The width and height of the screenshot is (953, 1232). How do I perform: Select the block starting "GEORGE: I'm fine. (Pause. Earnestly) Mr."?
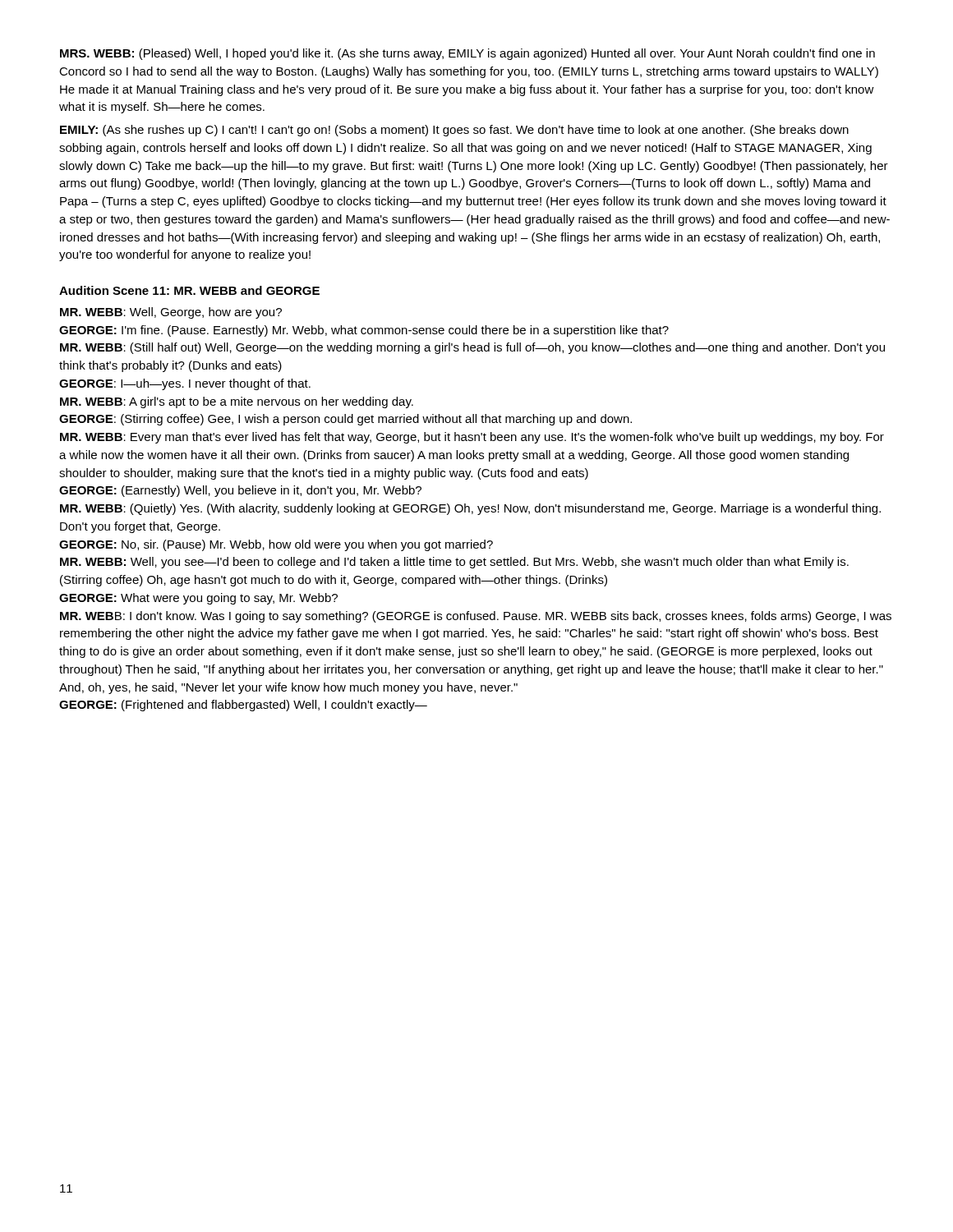point(364,329)
